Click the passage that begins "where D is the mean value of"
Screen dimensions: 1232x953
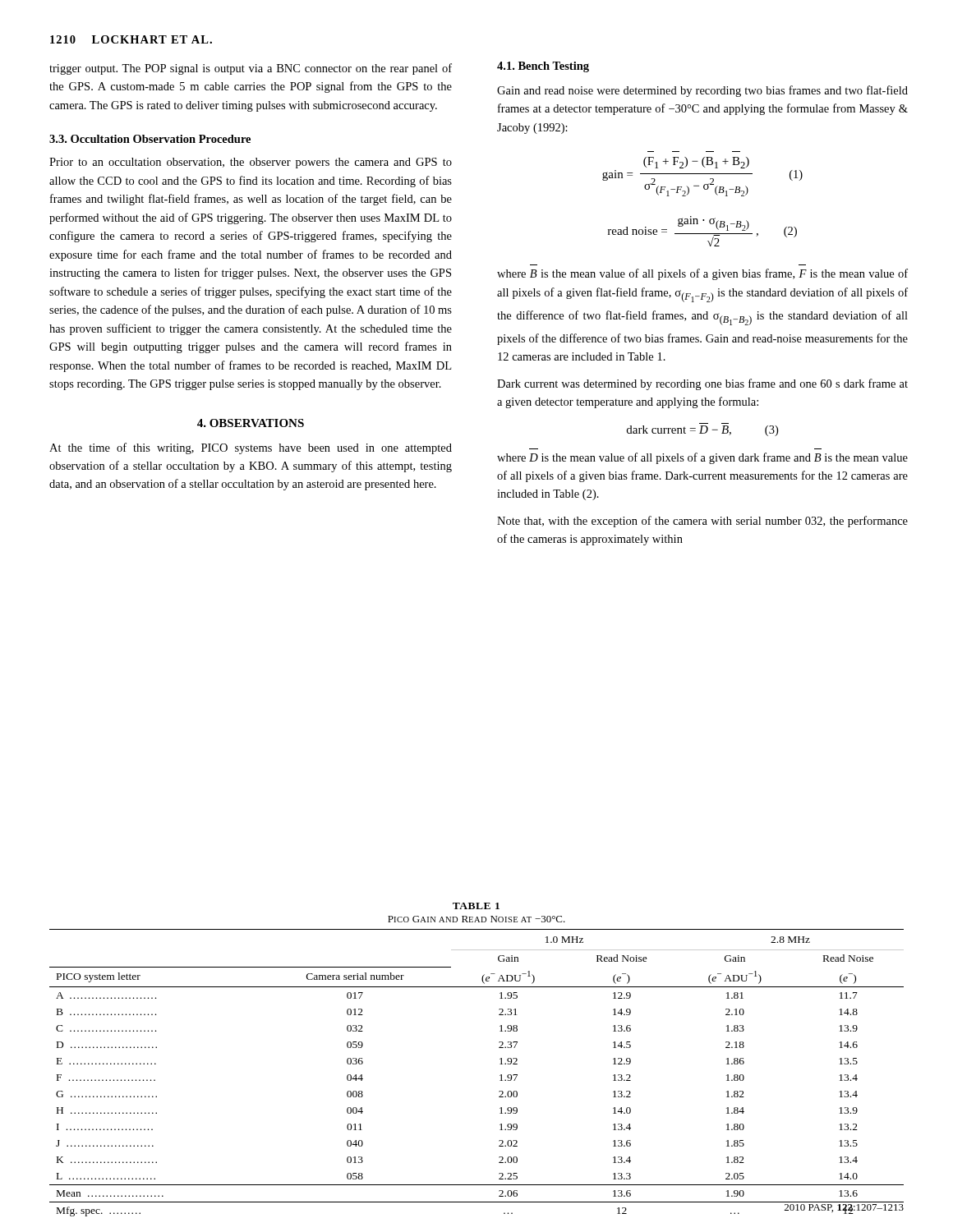tap(702, 458)
